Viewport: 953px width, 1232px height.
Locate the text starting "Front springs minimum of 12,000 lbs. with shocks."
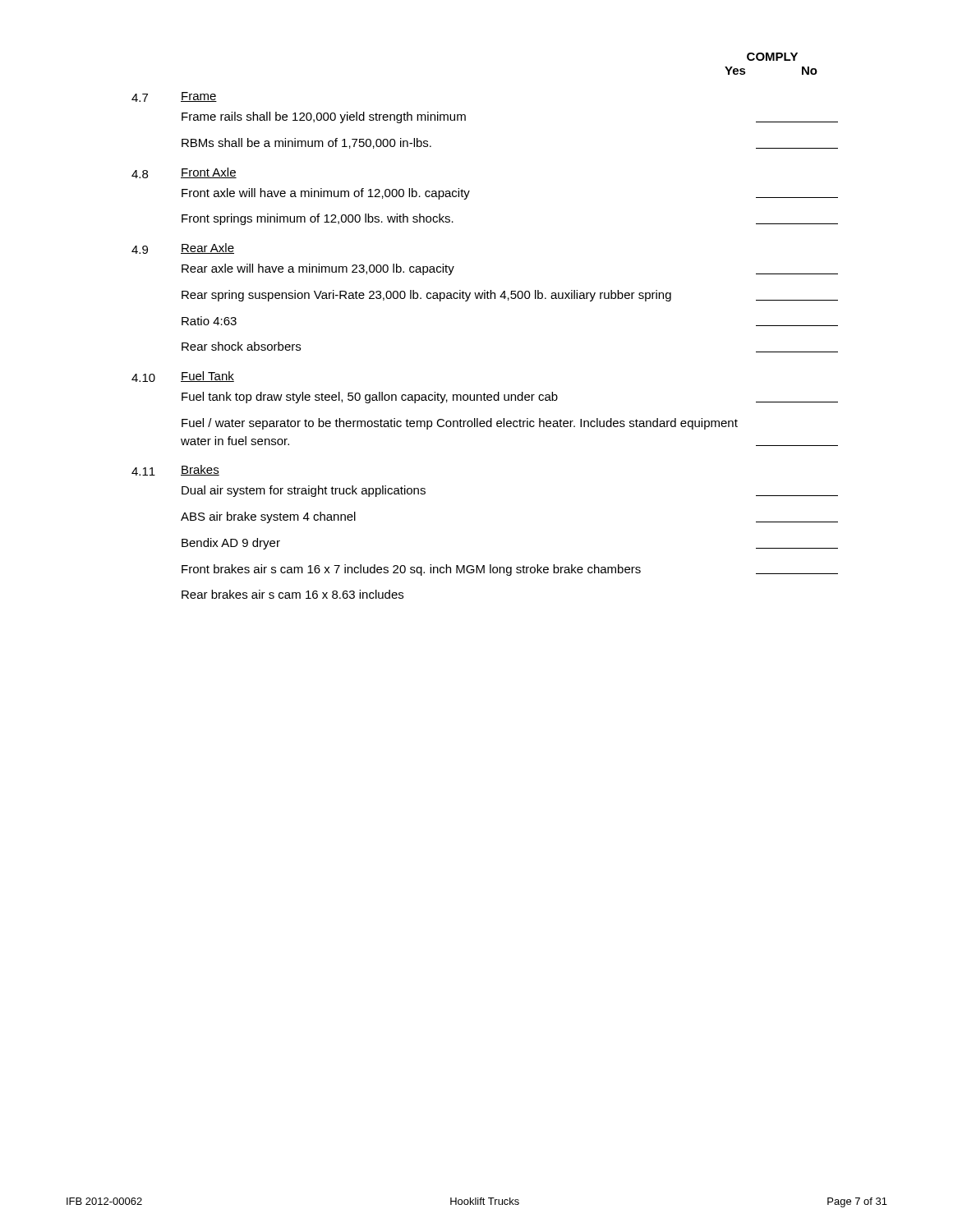[317, 218]
